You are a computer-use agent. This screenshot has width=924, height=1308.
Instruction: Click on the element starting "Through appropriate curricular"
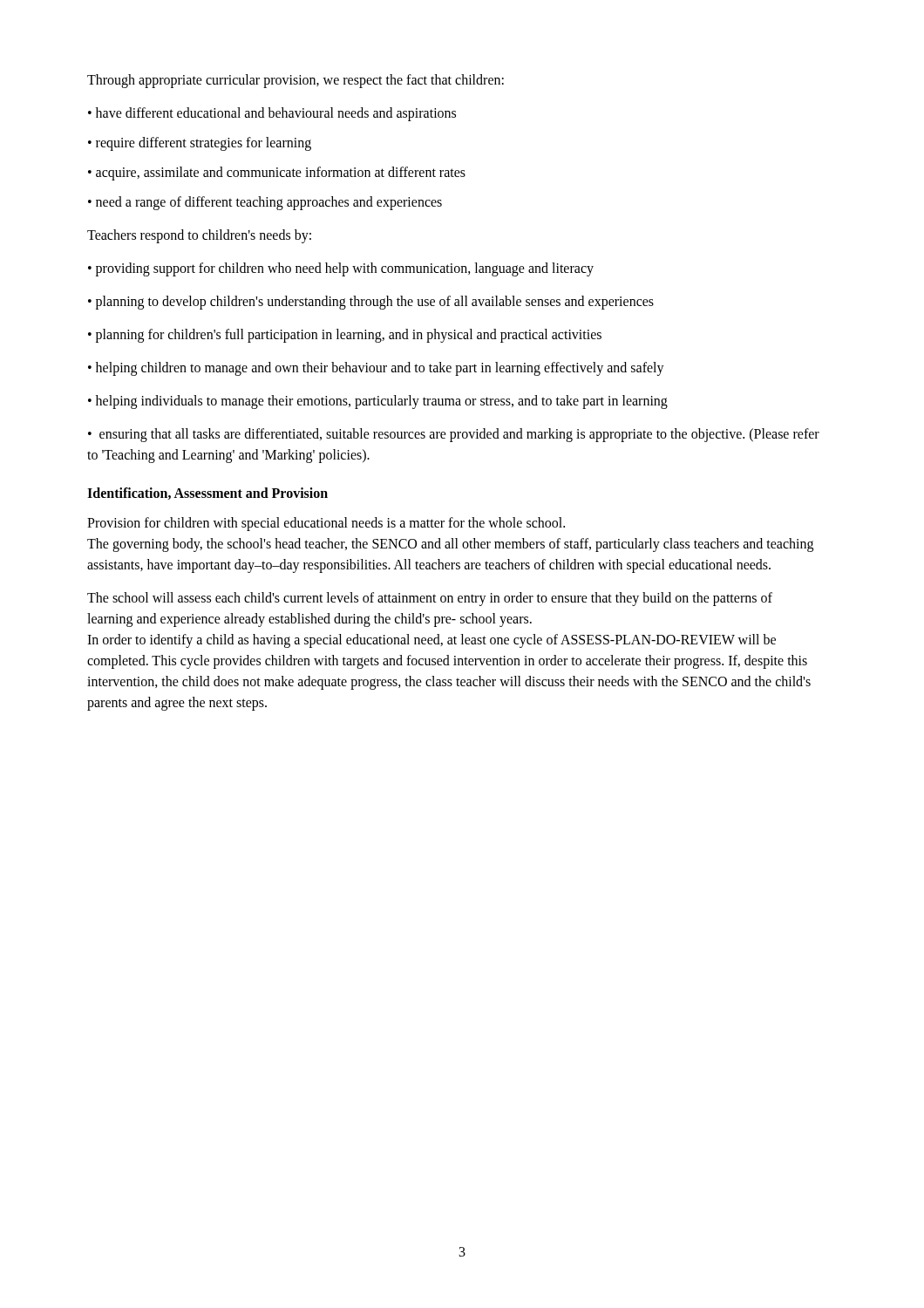[x=296, y=80]
